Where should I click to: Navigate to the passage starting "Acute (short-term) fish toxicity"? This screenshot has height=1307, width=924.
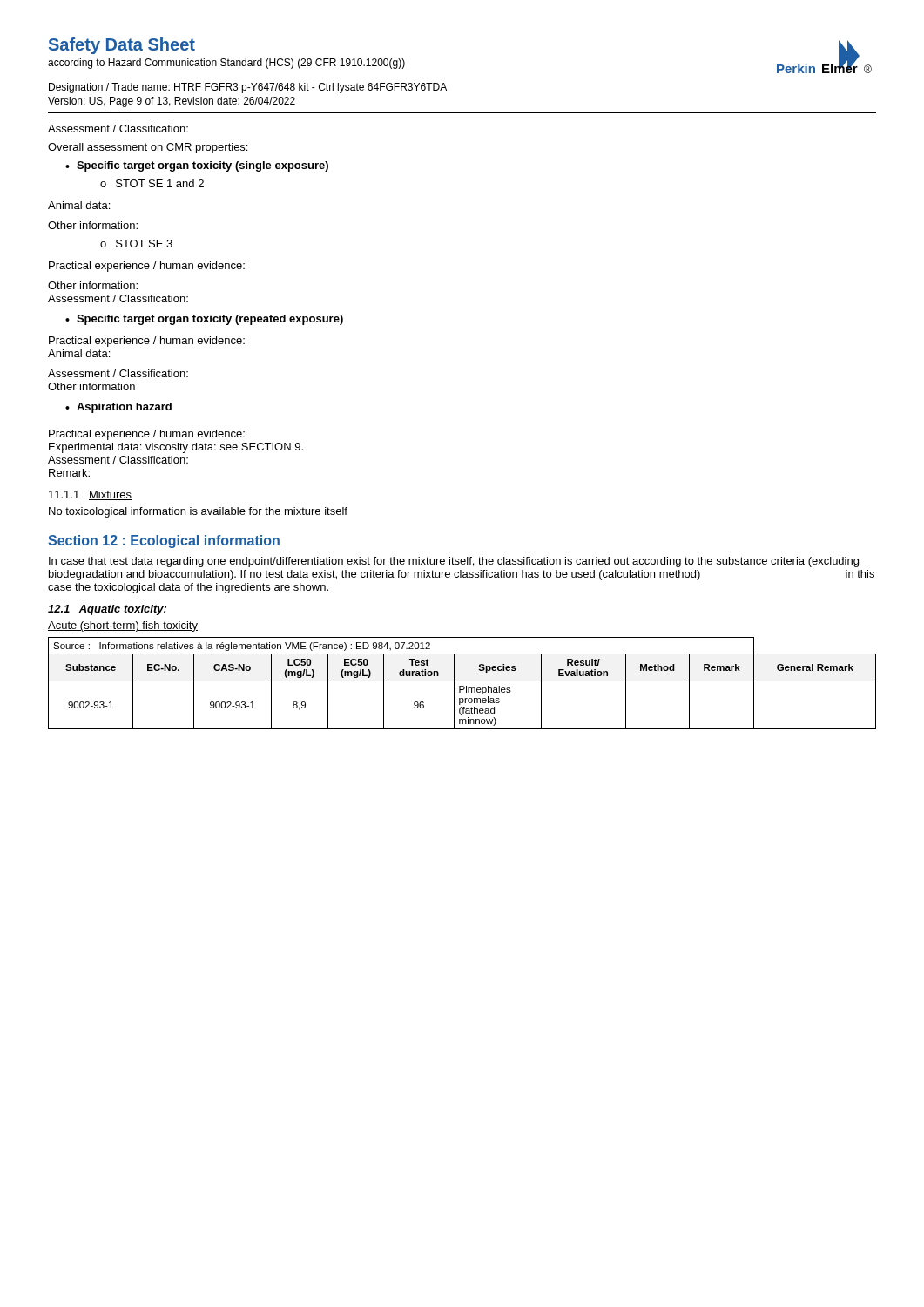pos(123,625)
